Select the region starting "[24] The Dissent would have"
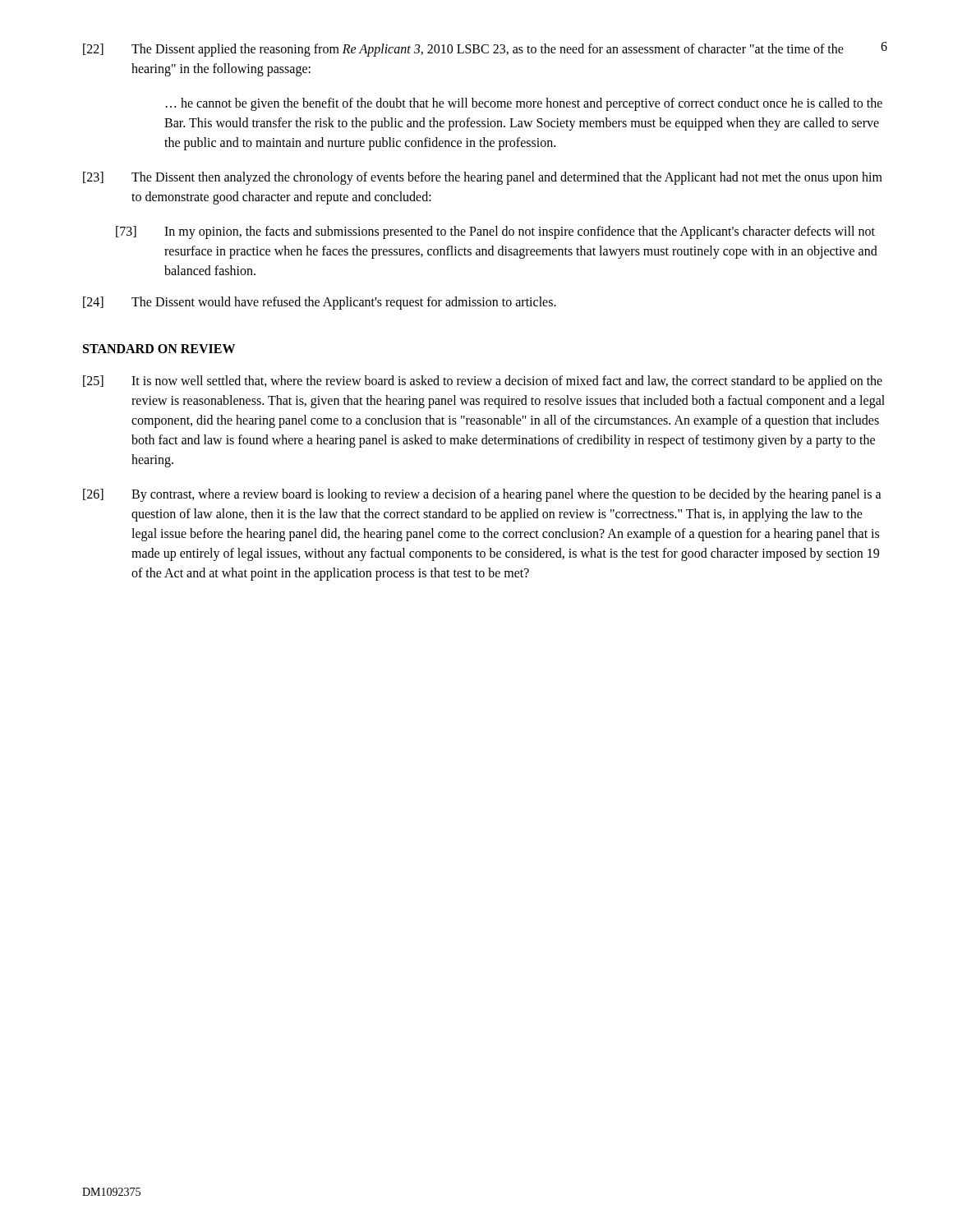 pos(485,302)
